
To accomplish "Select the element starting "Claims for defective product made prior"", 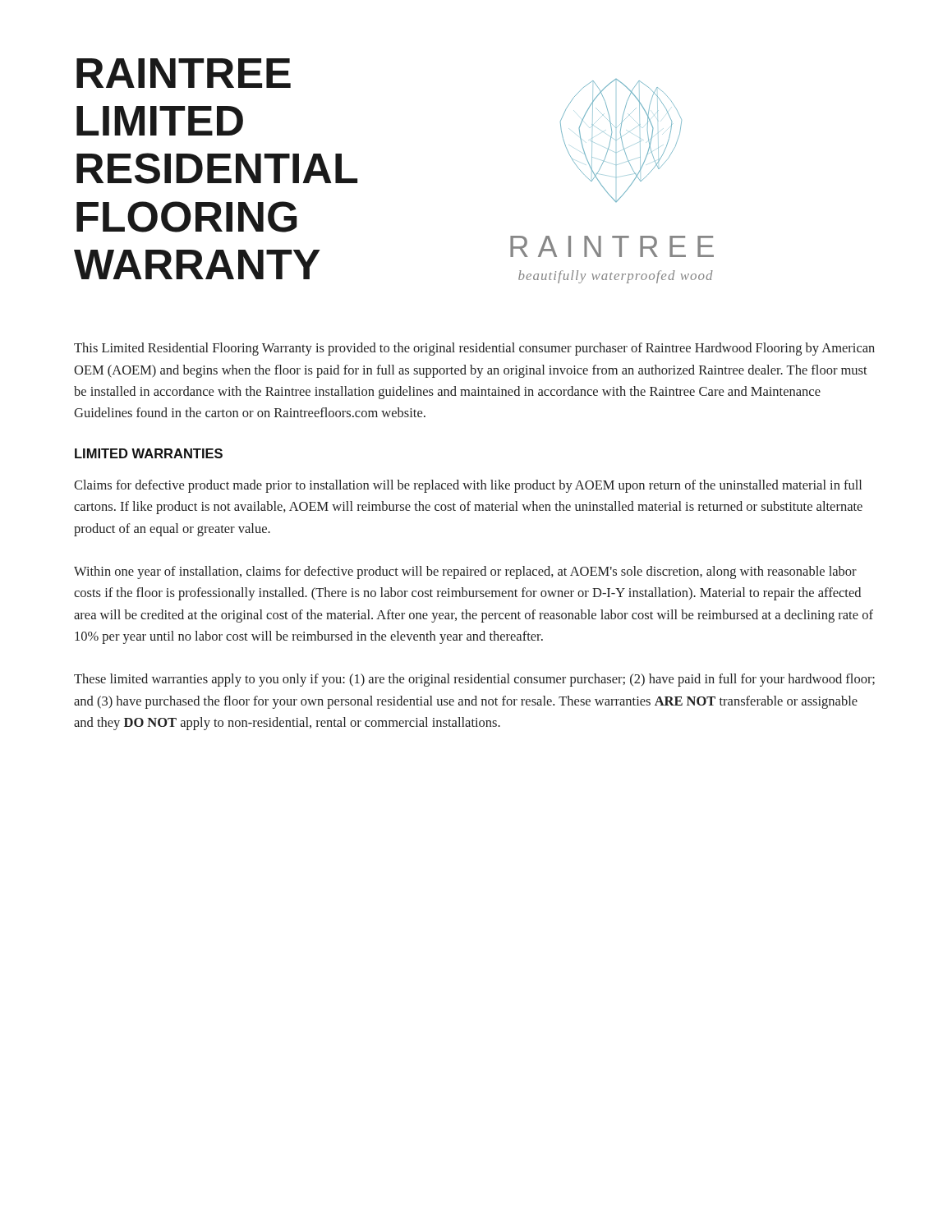I will [x=468, y=506].
